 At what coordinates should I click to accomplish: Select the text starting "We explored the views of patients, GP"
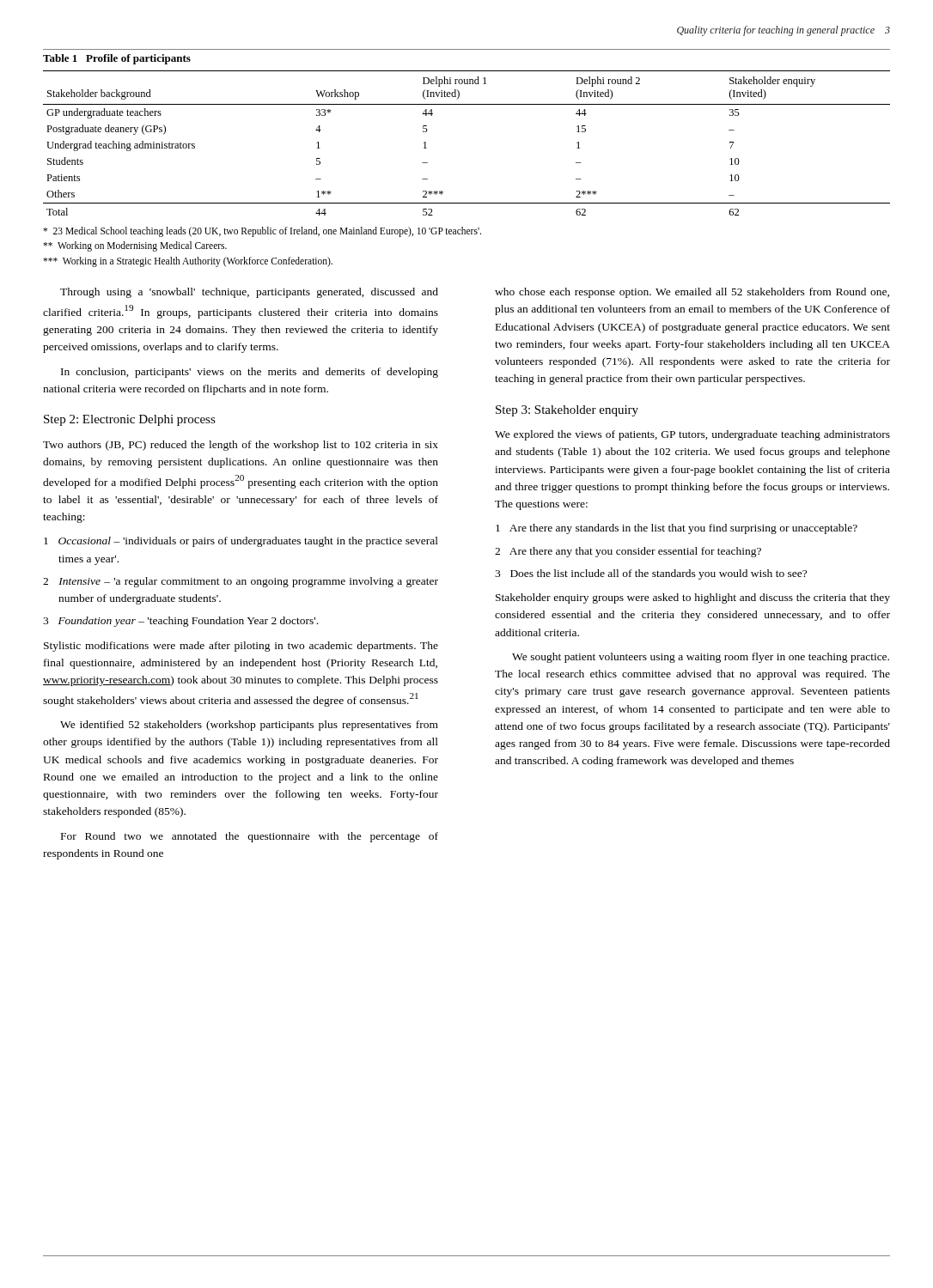coord(692,469)
